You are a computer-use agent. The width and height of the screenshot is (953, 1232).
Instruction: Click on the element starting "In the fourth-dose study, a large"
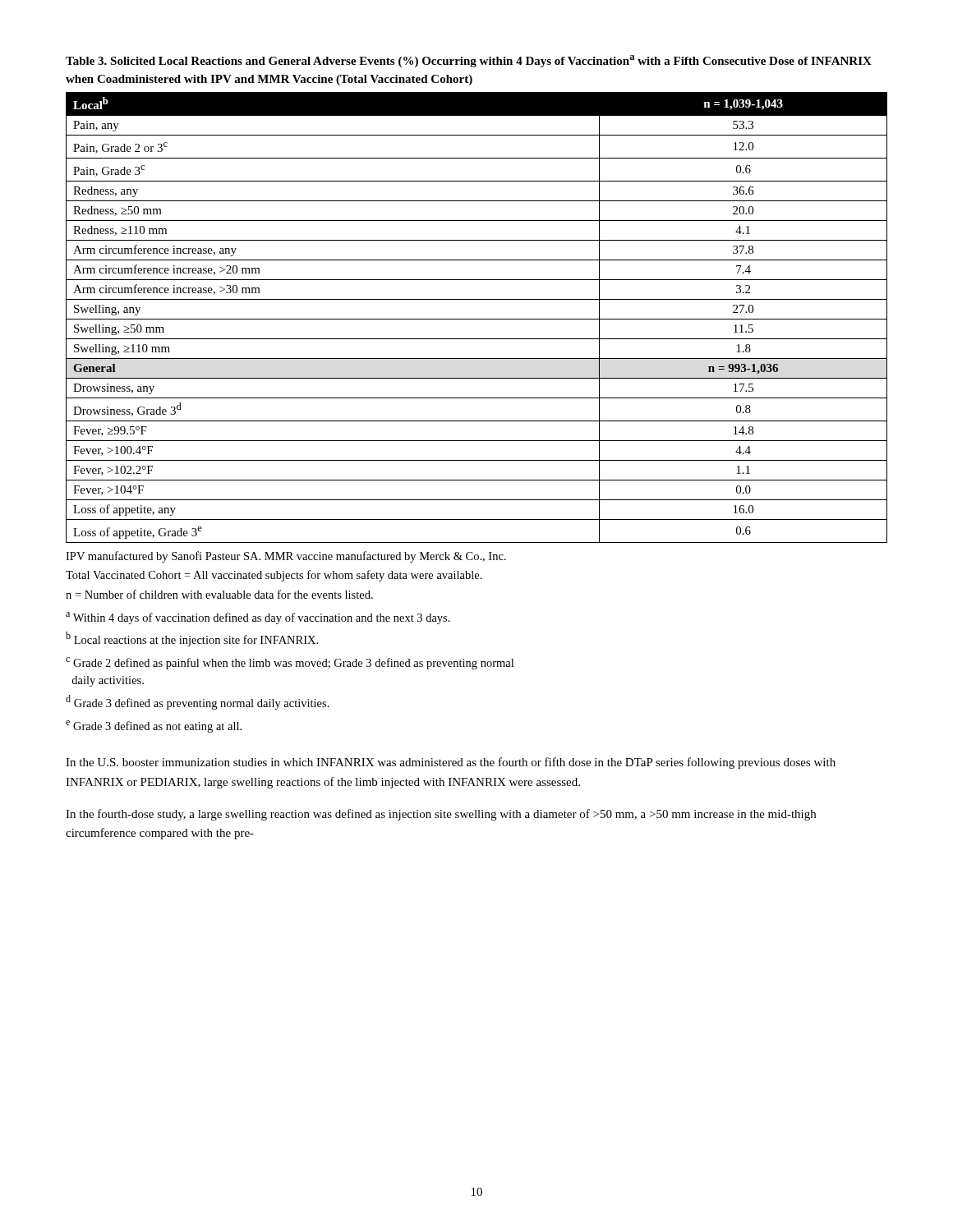click(x=476, y=824)
